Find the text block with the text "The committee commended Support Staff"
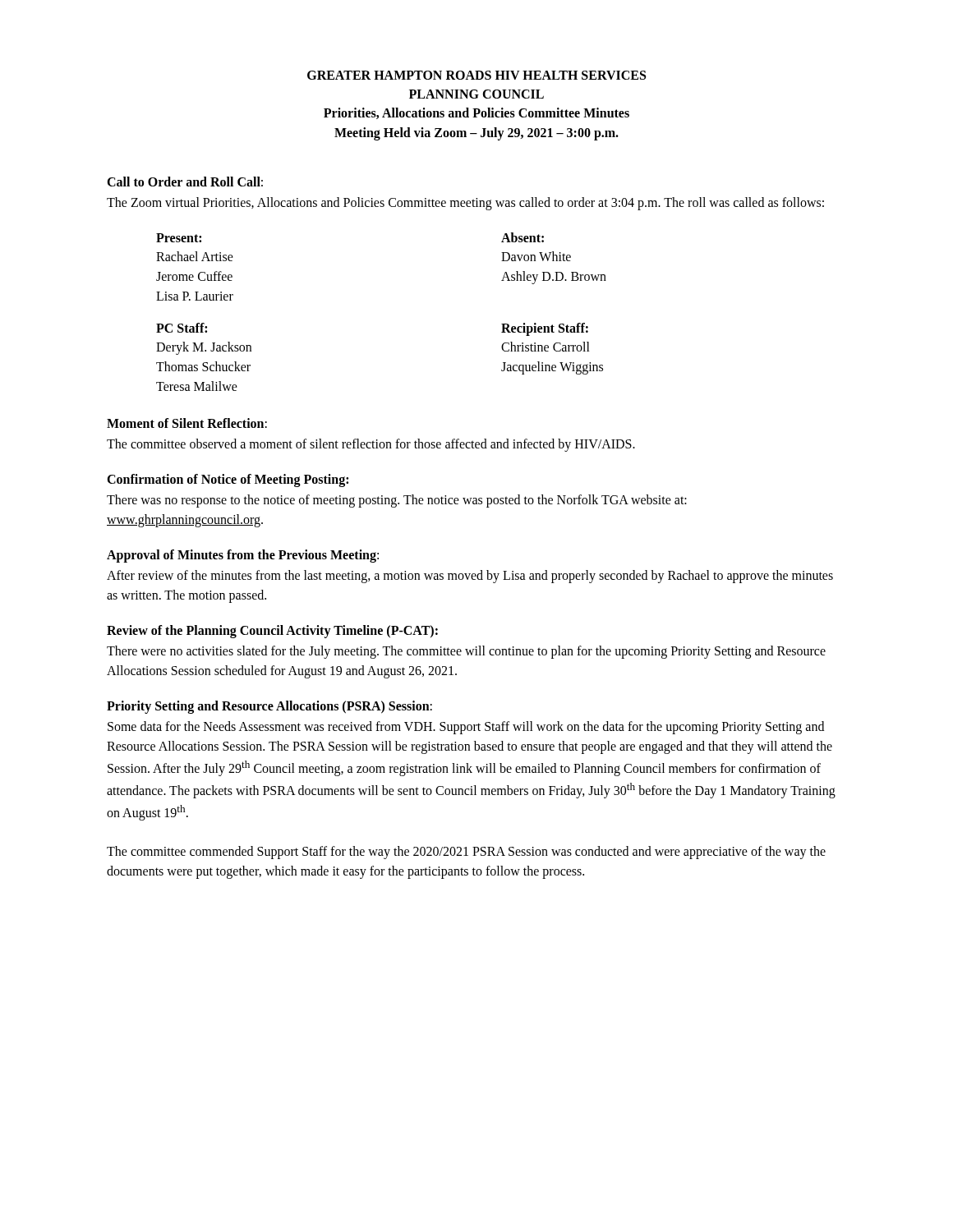 476,861
